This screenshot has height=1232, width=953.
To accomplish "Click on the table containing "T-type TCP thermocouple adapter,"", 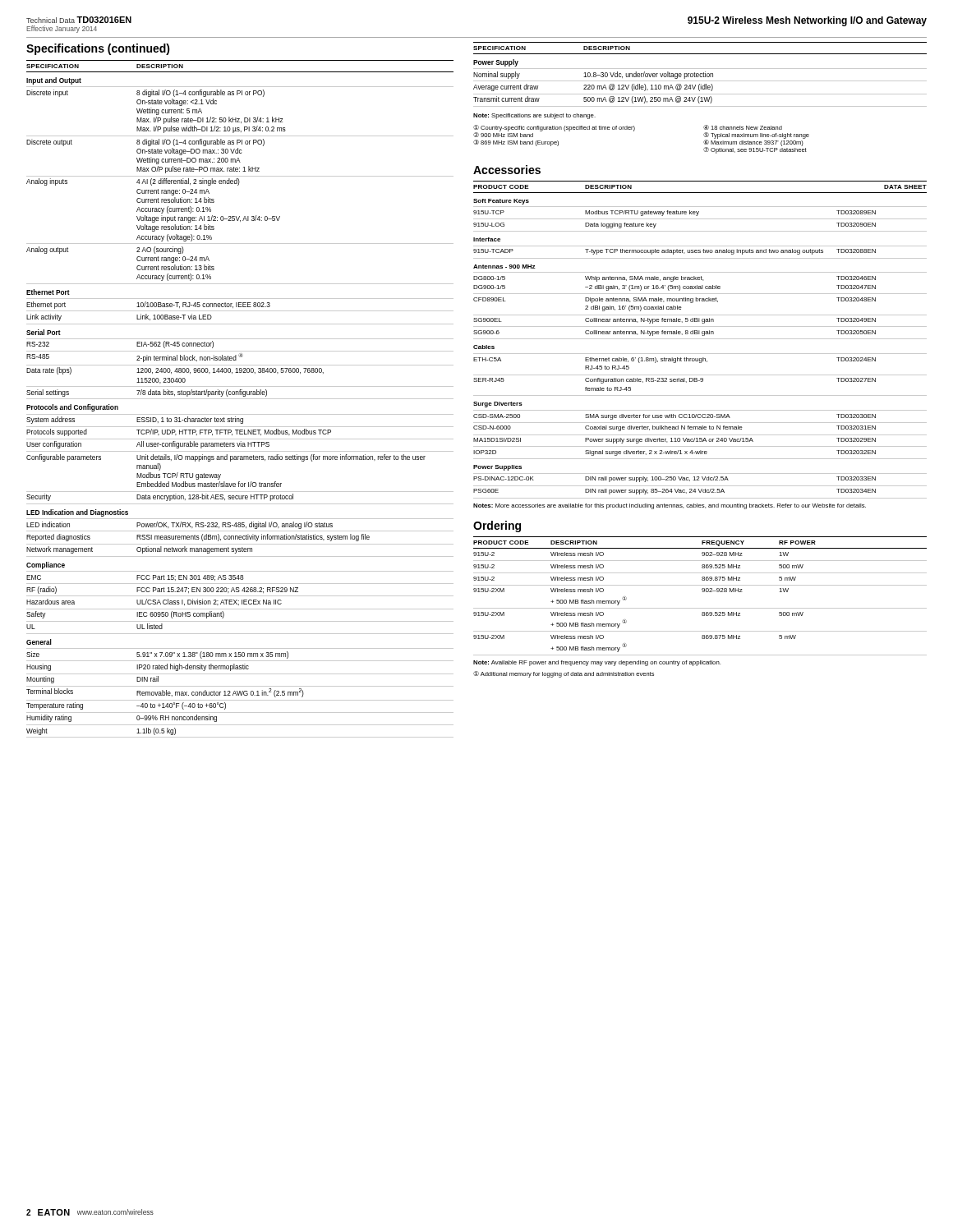I will click(700, 339).
